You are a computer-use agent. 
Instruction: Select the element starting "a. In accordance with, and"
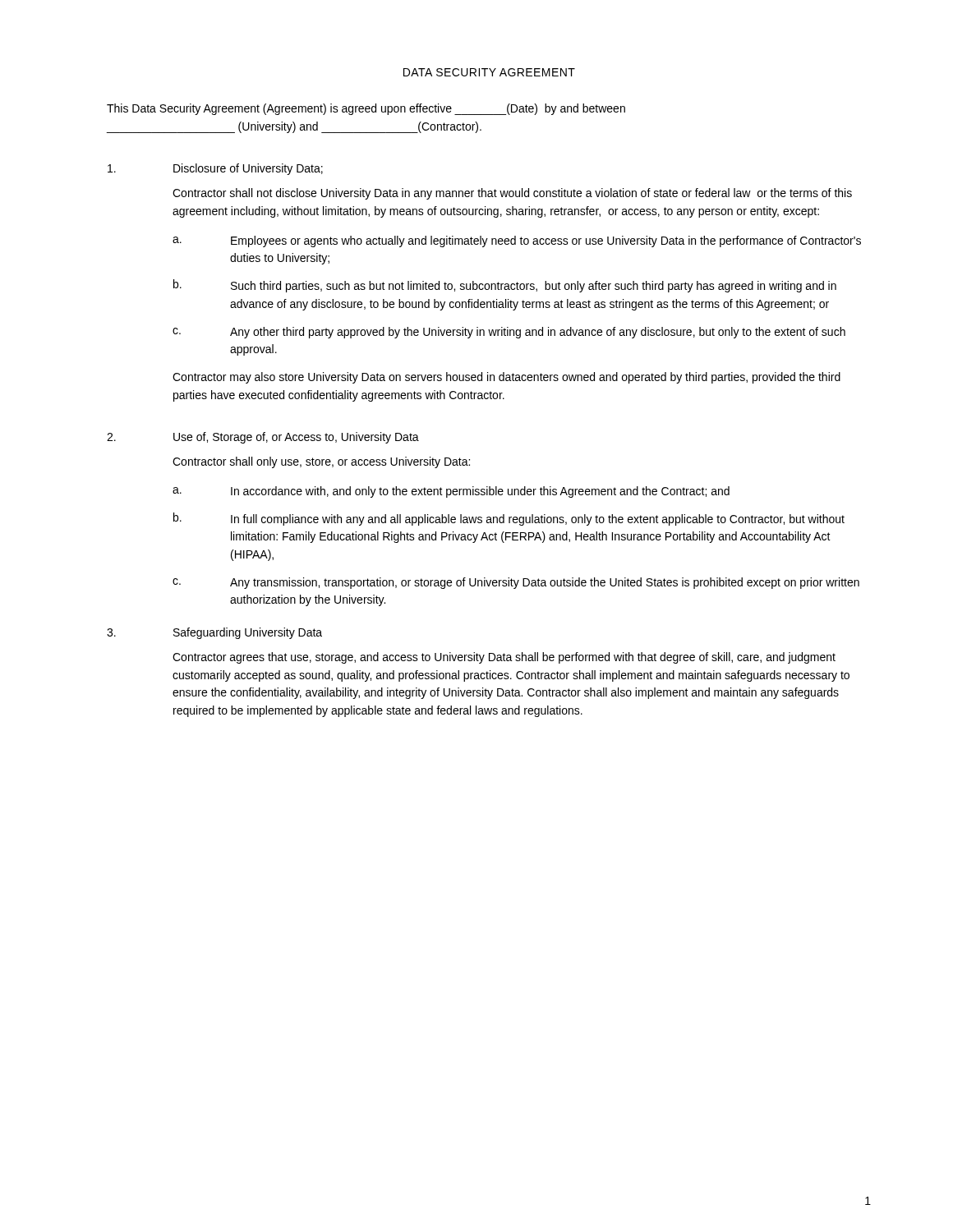click(522, 492)
